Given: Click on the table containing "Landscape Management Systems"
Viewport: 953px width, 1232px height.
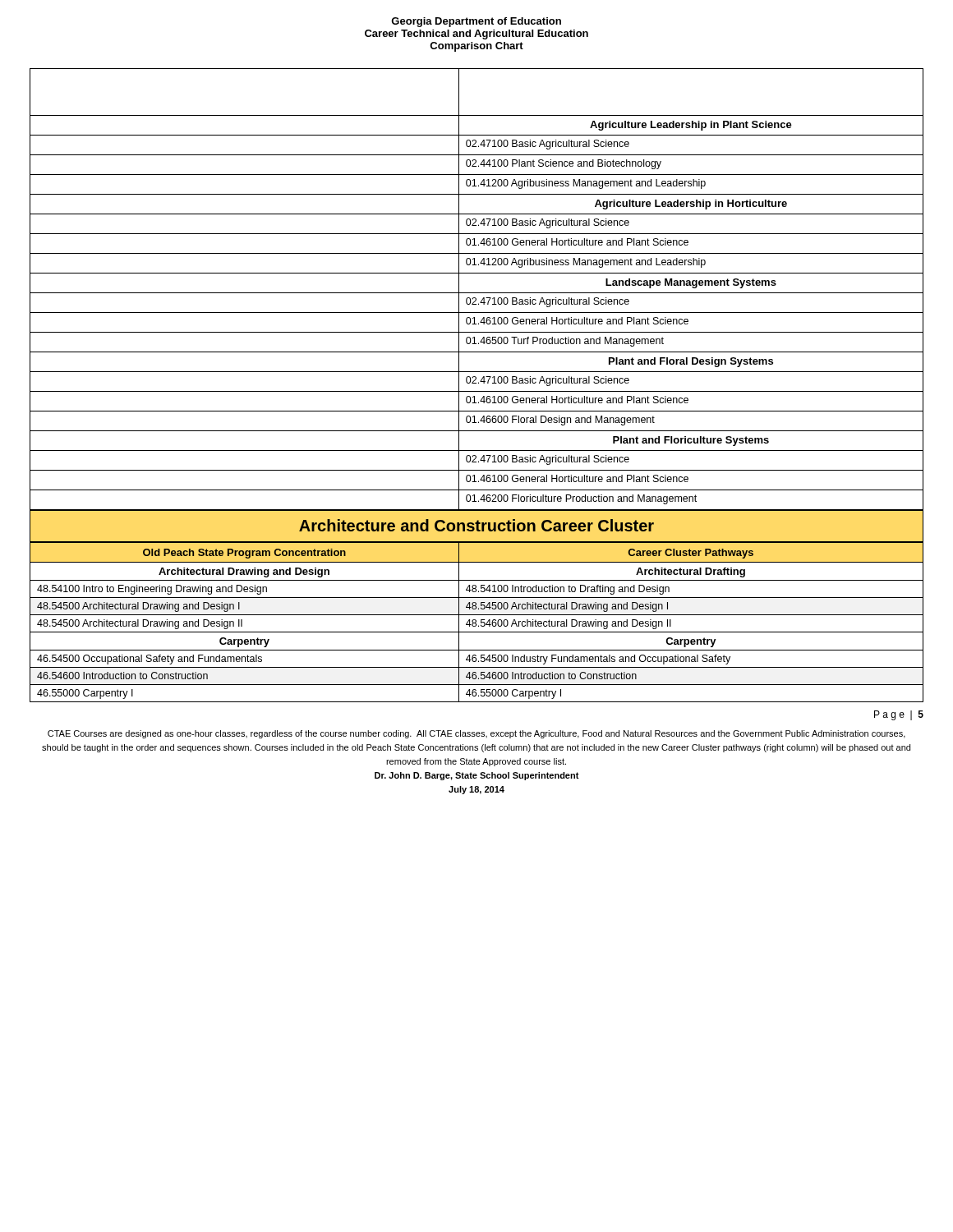Looking at the screenshot, I should point(476,289).
